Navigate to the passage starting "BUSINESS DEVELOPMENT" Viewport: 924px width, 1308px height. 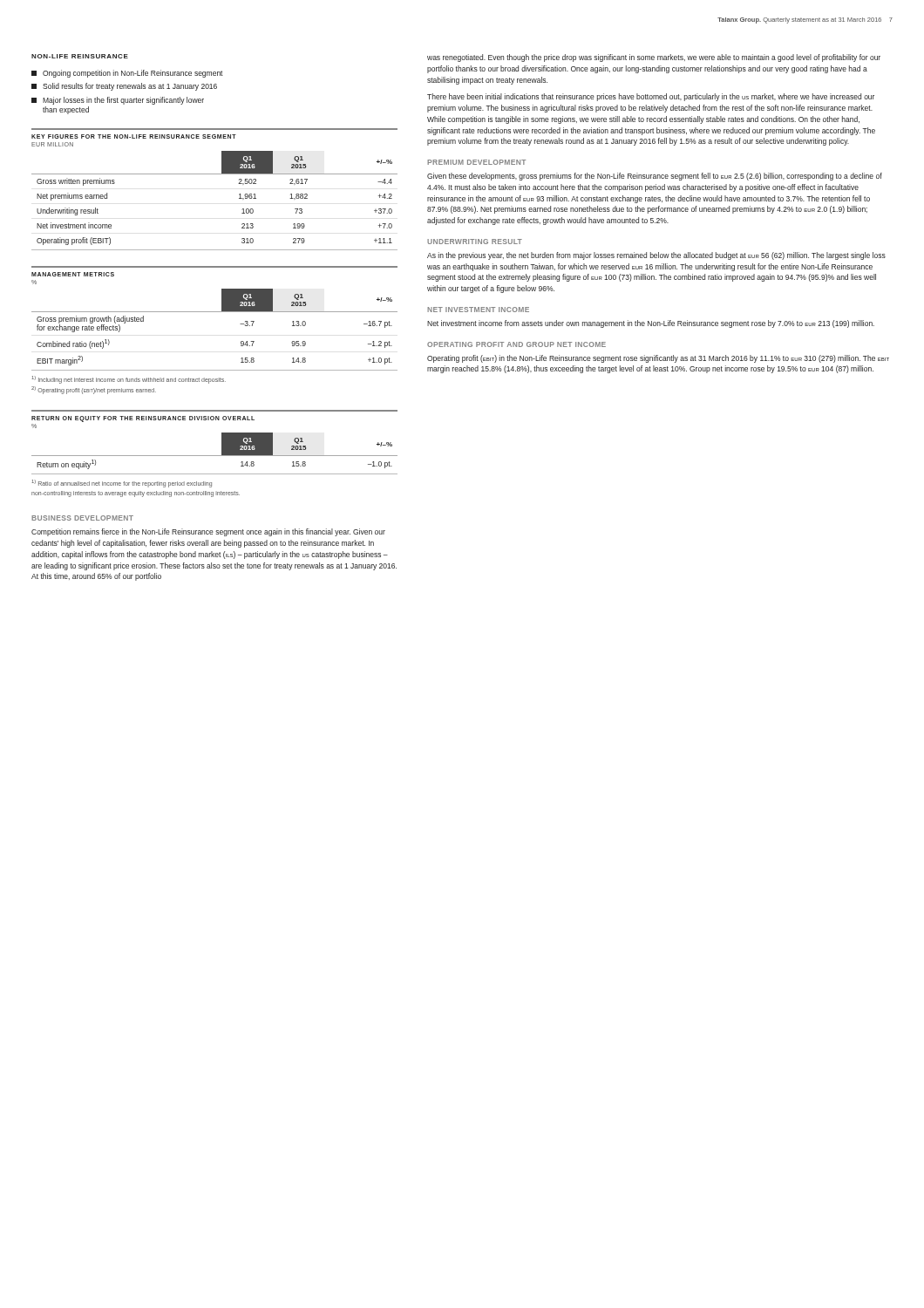point(83,518)
